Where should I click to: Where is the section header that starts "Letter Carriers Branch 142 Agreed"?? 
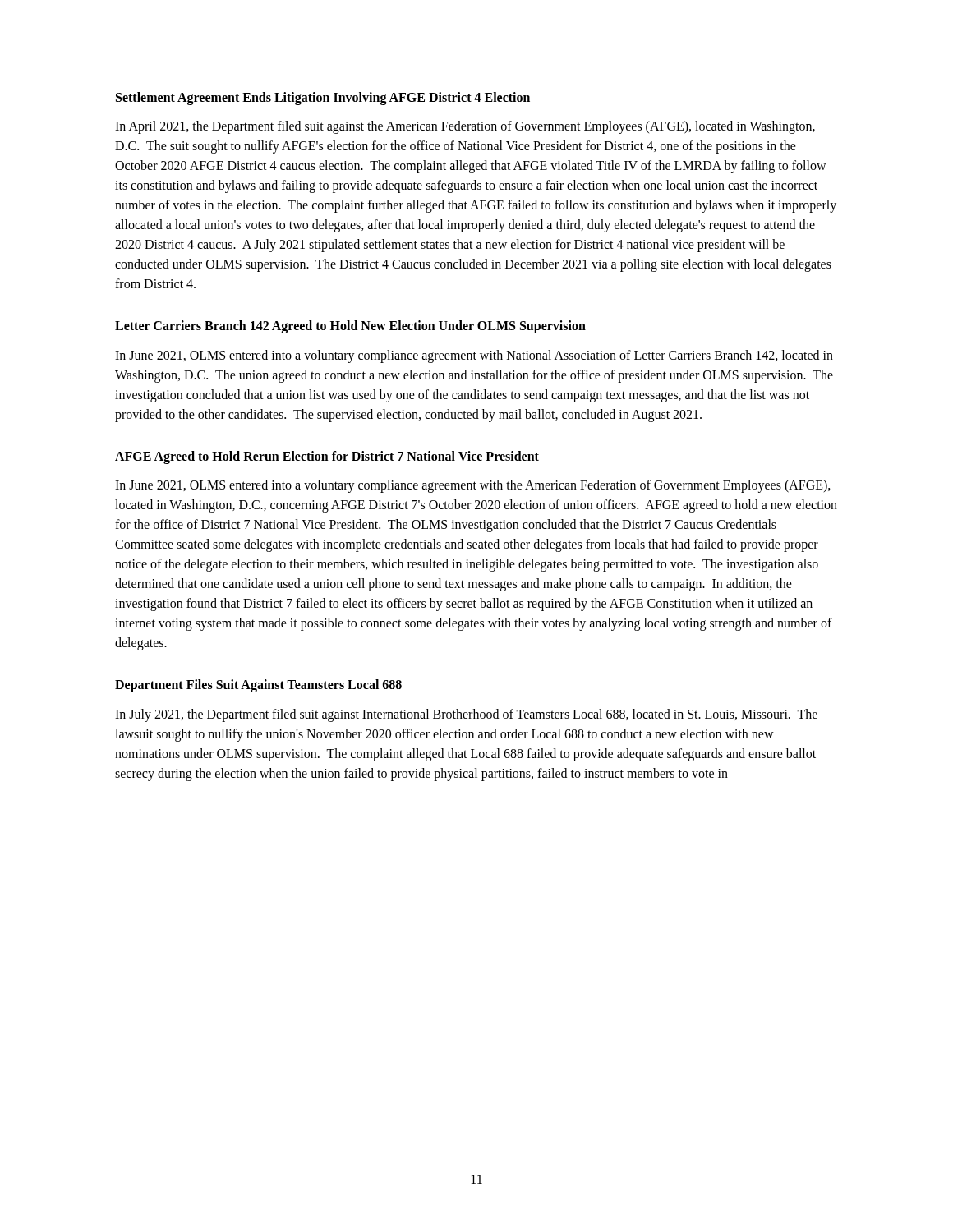click(350, 326)
